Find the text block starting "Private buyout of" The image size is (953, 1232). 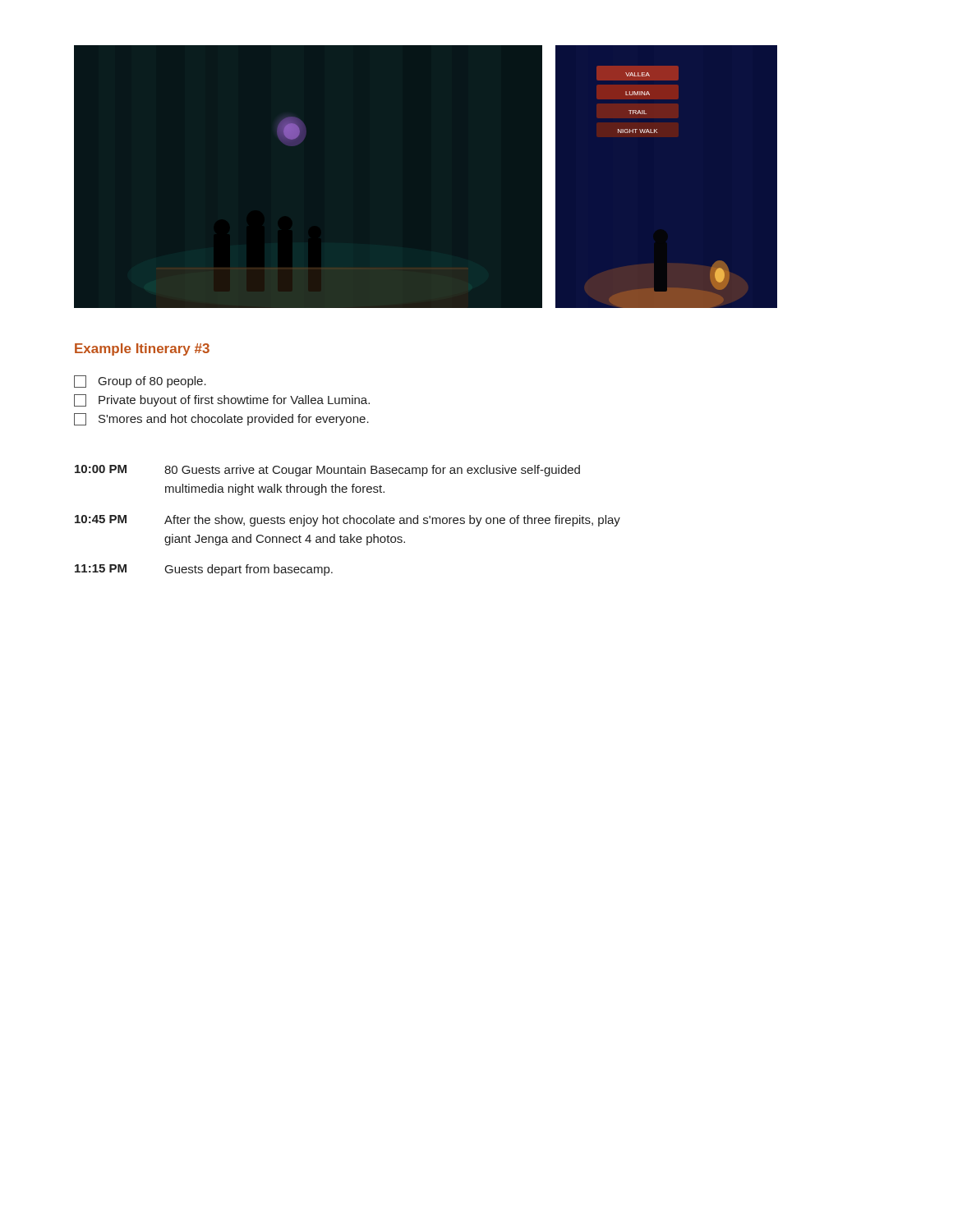coord(222,400)
